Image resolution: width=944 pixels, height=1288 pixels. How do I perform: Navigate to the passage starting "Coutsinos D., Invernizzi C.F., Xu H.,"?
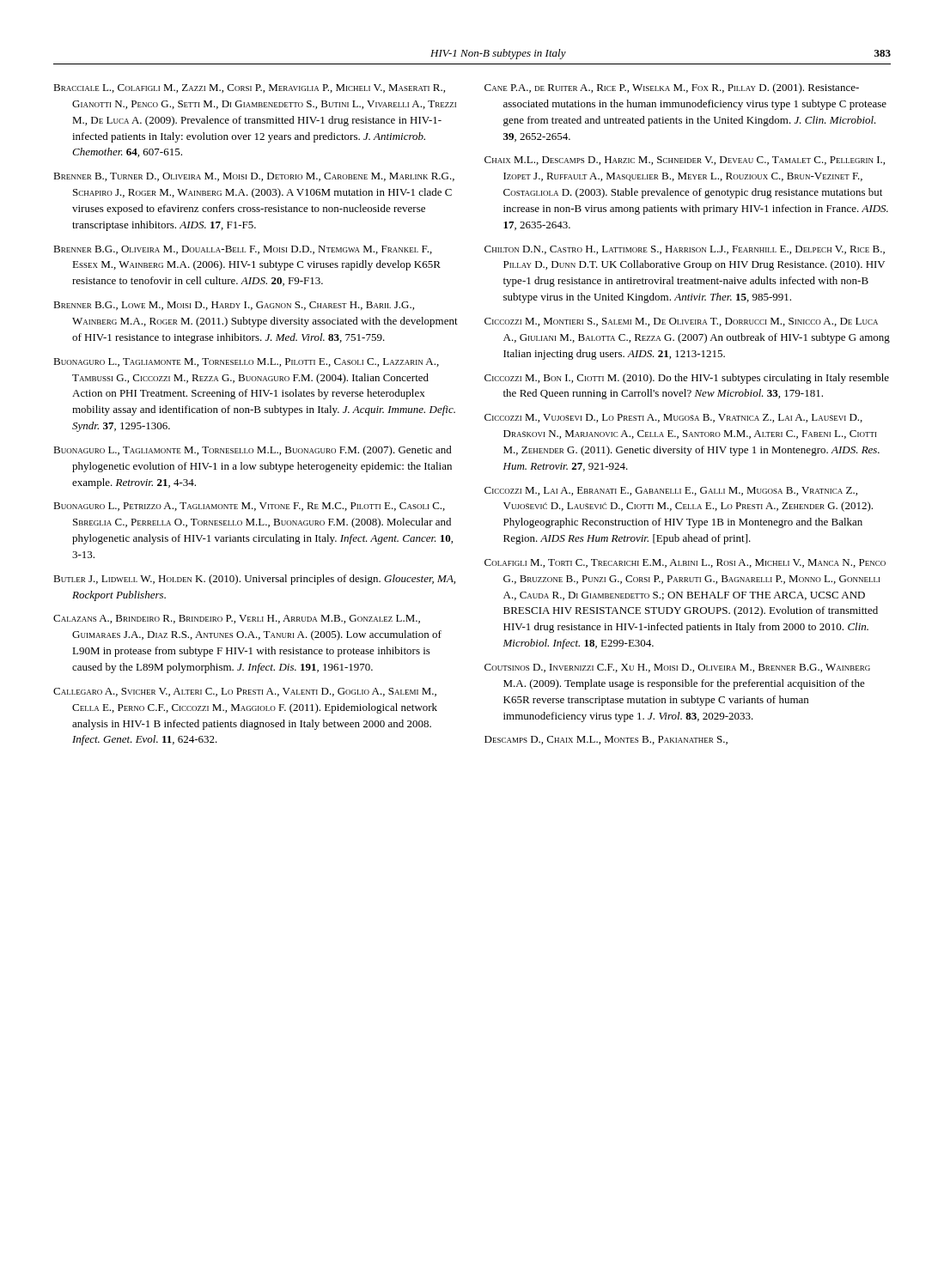677,691
